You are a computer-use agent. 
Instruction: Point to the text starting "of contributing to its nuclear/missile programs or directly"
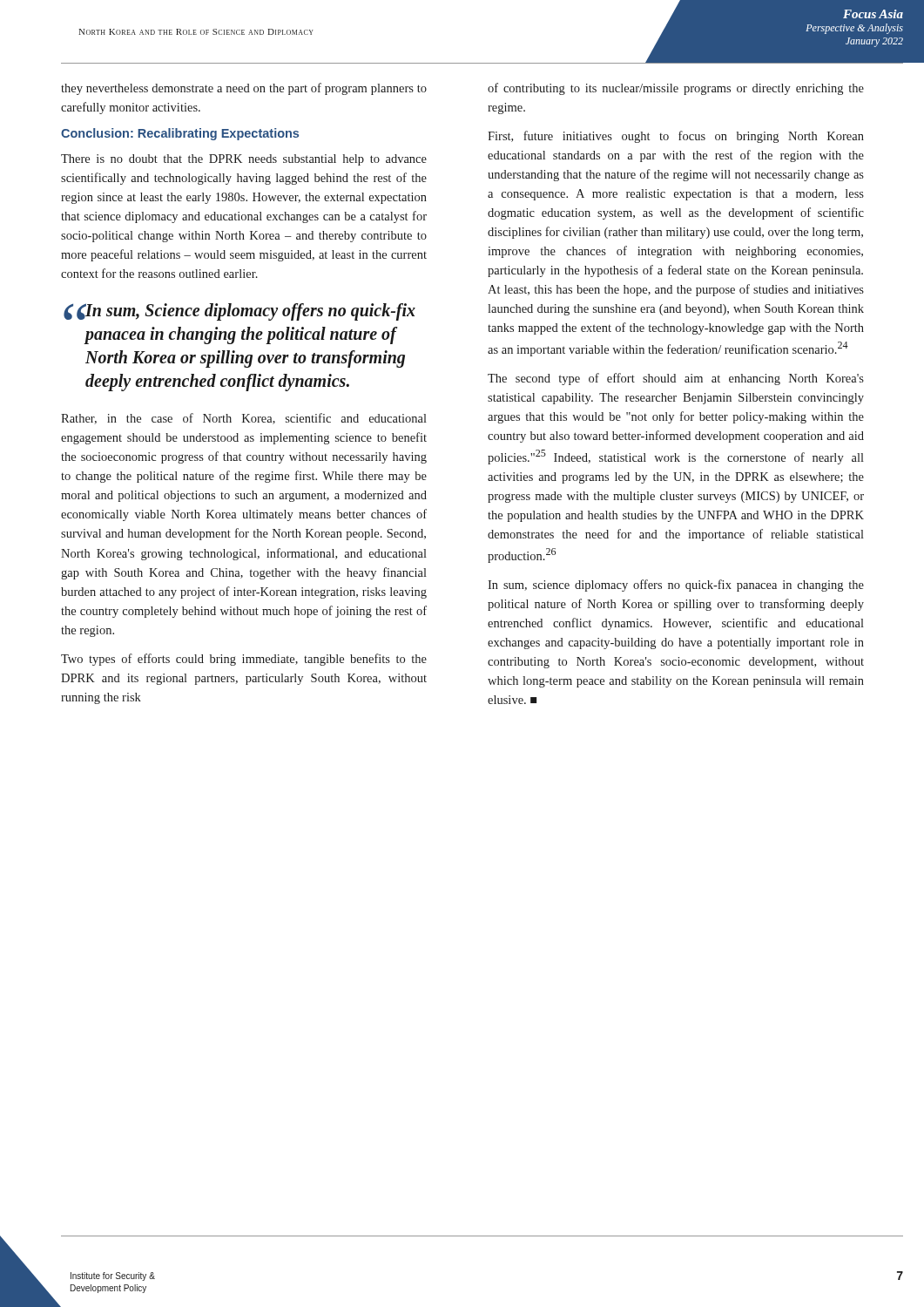(676, 98)
